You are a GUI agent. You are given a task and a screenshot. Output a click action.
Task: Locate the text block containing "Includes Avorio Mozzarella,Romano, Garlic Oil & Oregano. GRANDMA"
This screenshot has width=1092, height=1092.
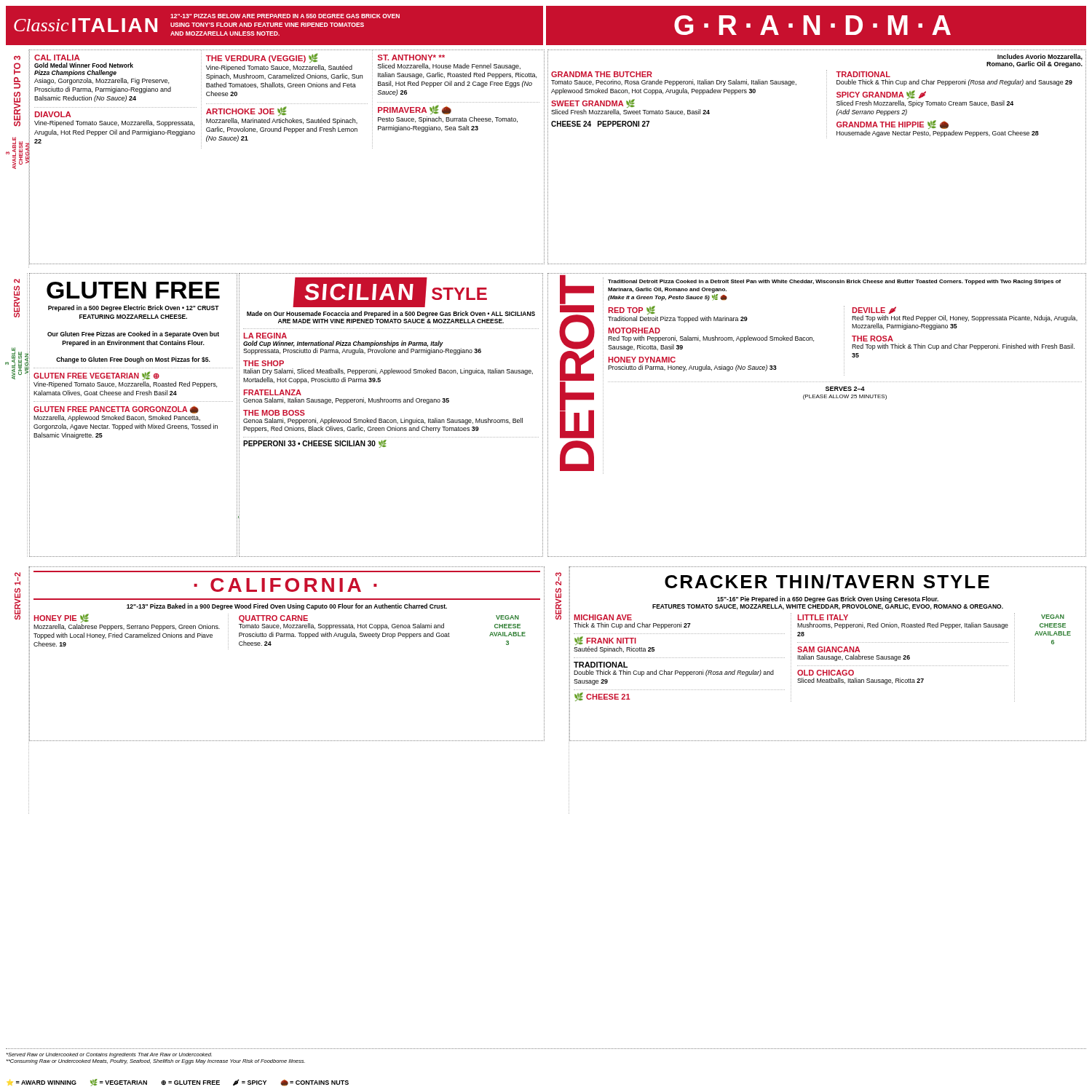tap(817, 96)
